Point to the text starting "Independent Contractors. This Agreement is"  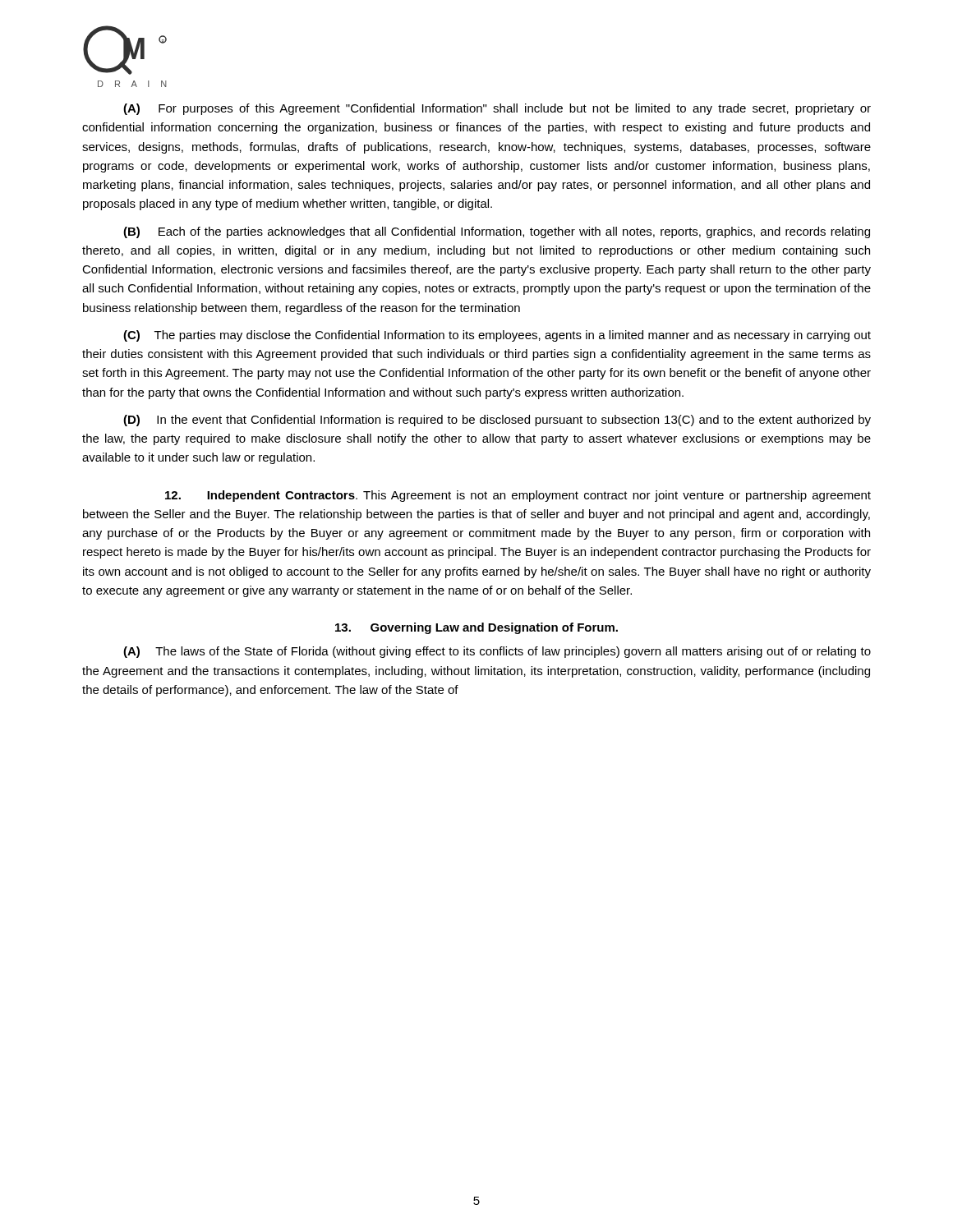[476, 542]
